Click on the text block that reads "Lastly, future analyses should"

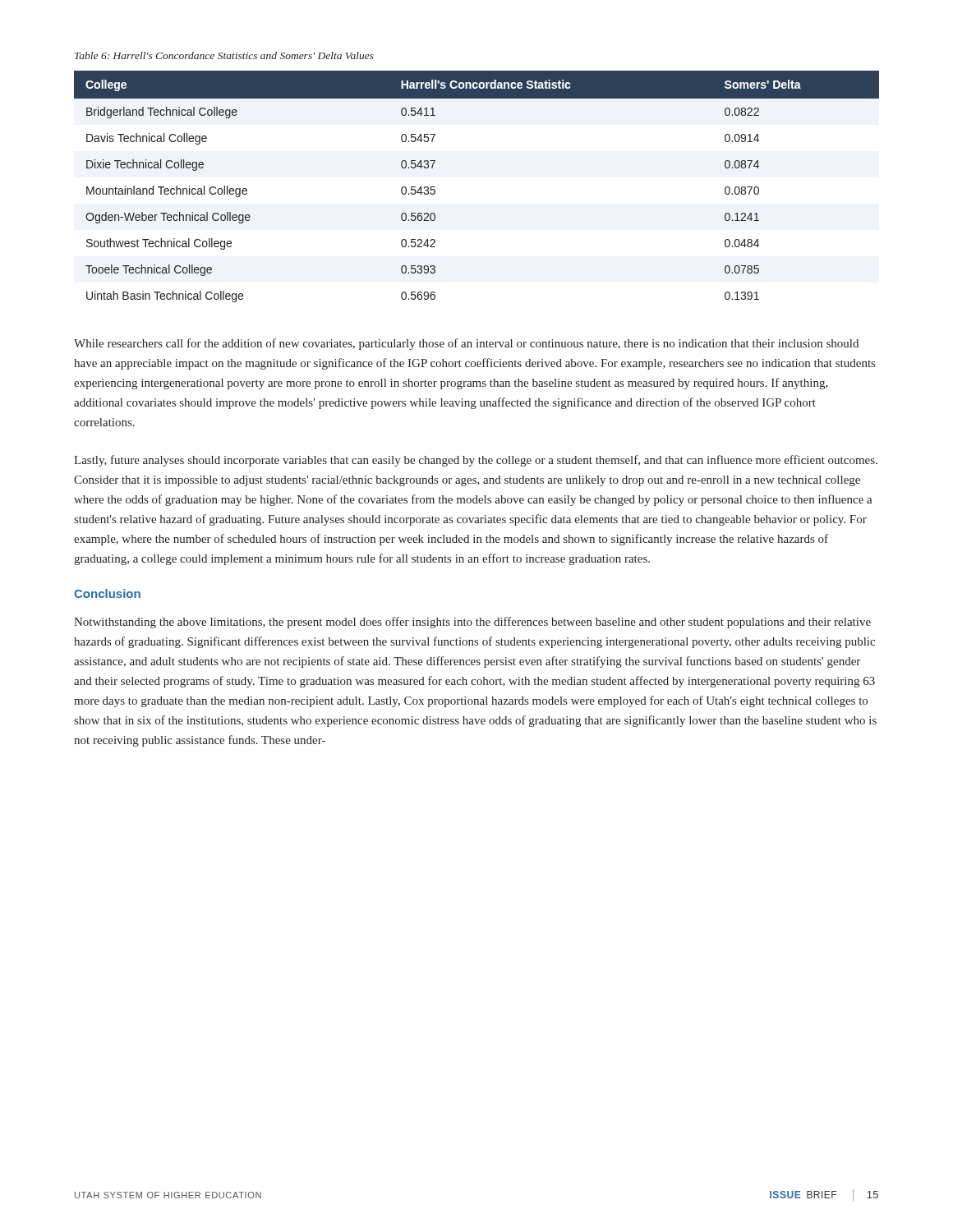click(476, 509)
